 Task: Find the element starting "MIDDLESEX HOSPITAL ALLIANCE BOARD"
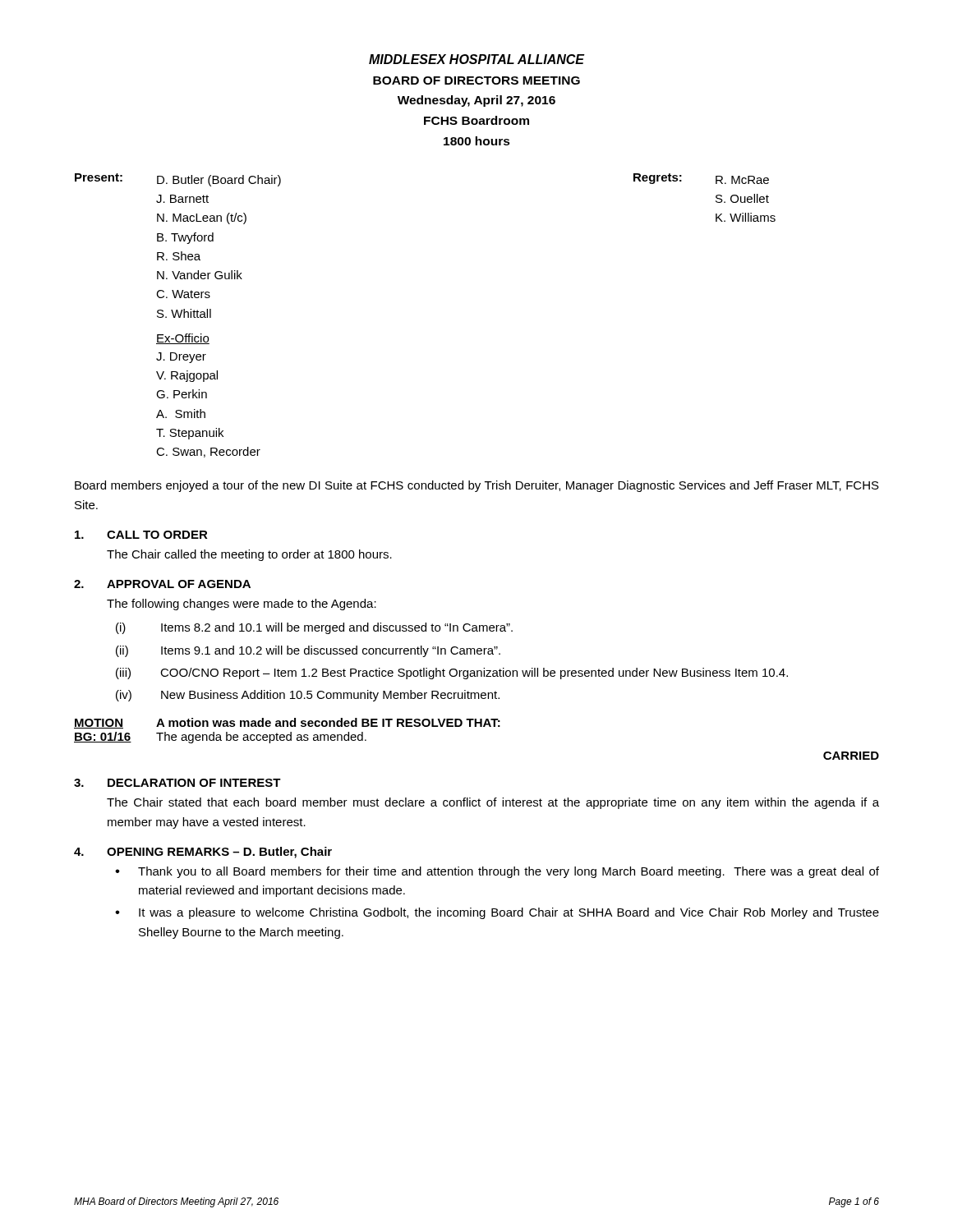(476, 101)
